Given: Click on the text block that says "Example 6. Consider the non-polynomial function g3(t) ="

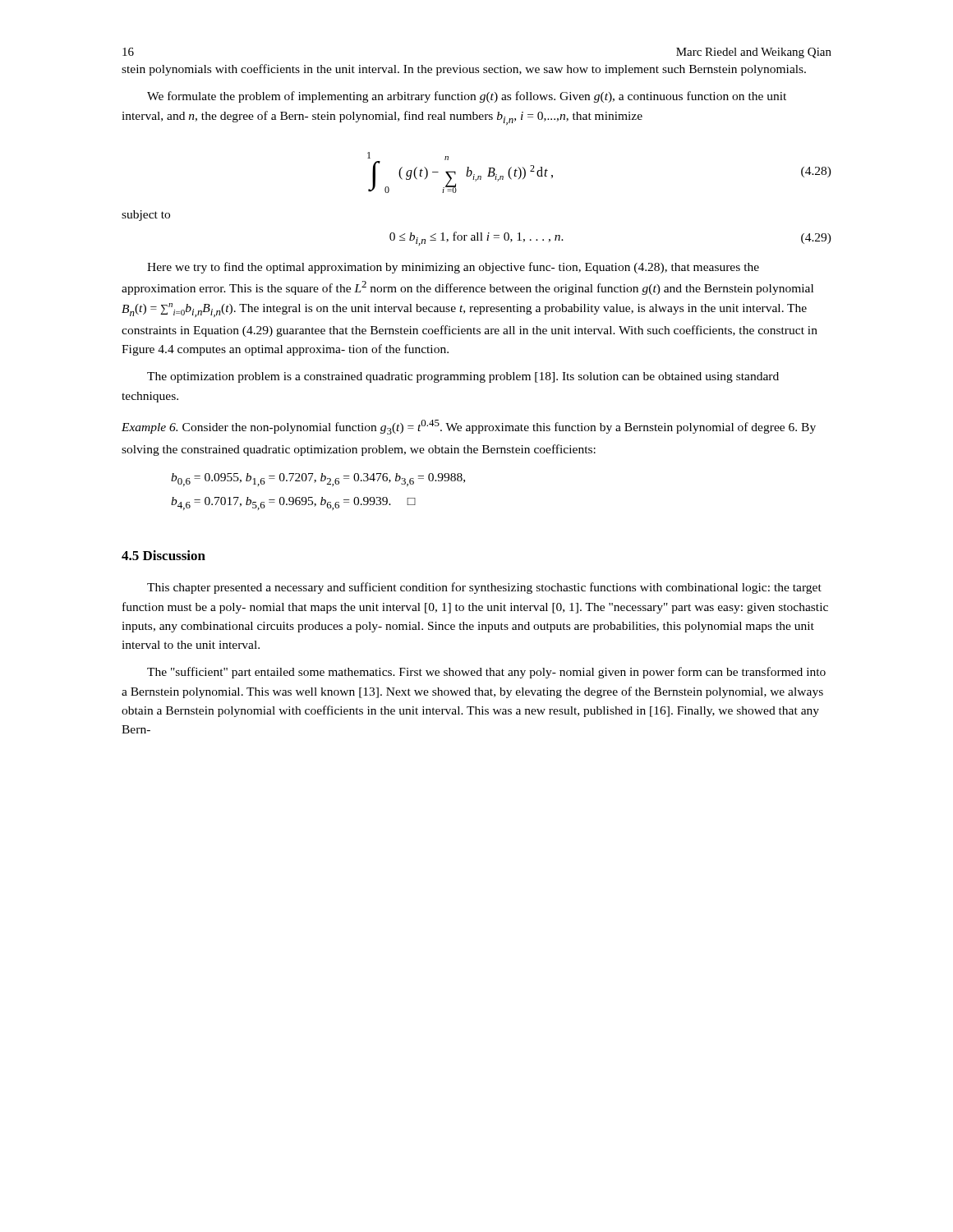Looking at the screenshot, I should click(x=476, y=436).
